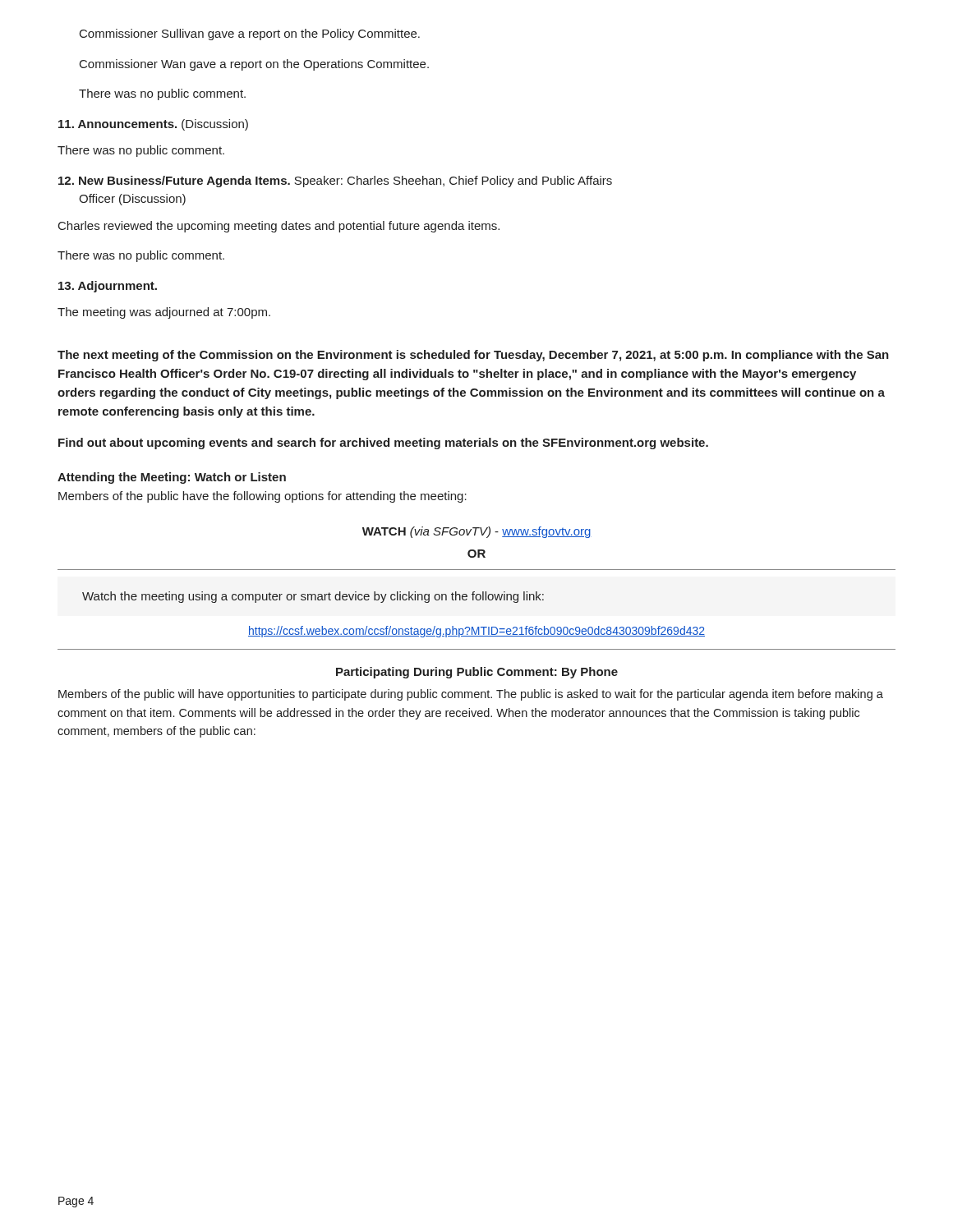
Task: Locate the section header that opens with "Participating During Public Comment:"
Action: [476, 672]
